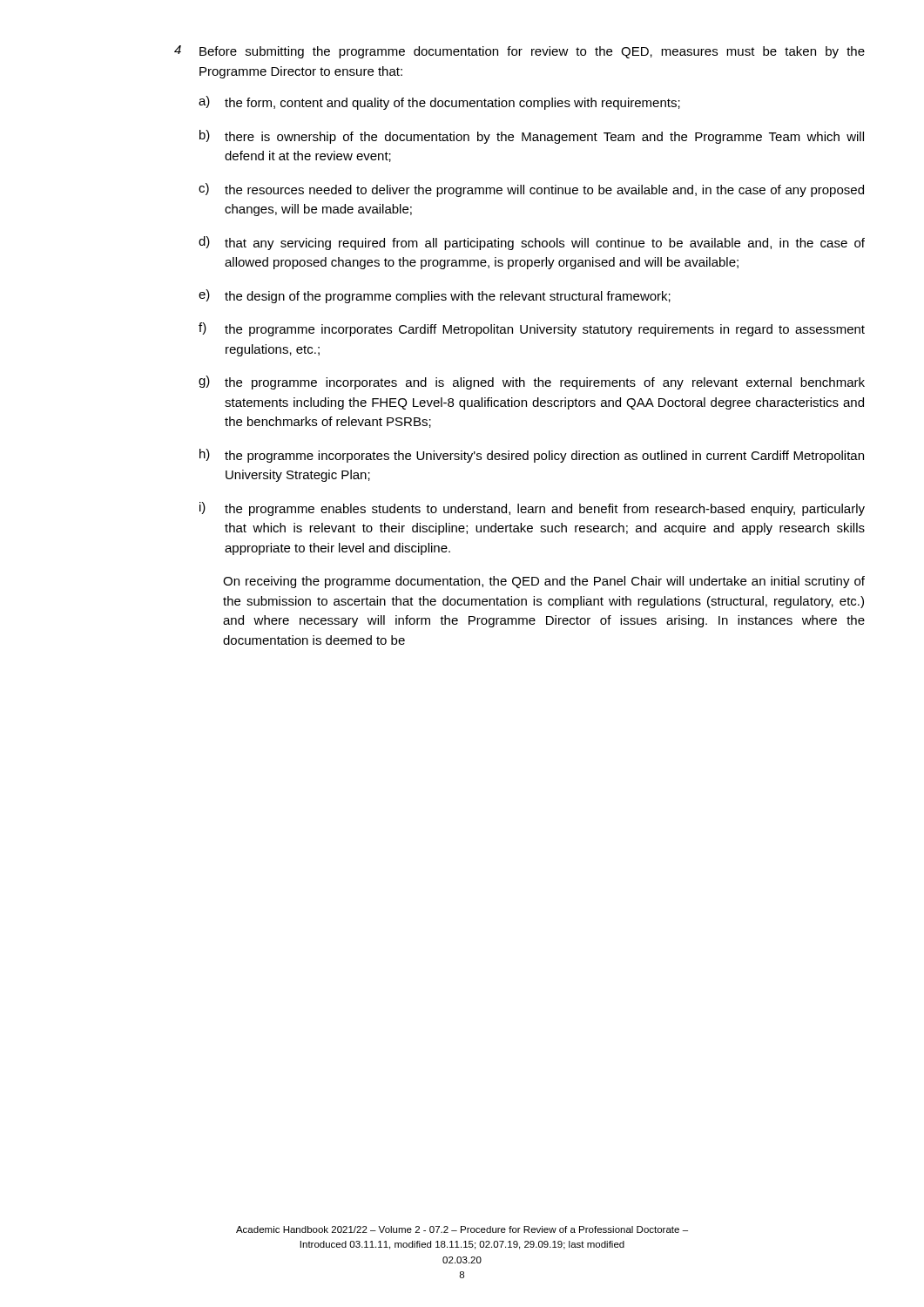This screenshot has width=924, height=1307.
Task: Locate the list item with the text "i) the programme enables students to"
Action: pyautogui.click(x=532, y=528)
